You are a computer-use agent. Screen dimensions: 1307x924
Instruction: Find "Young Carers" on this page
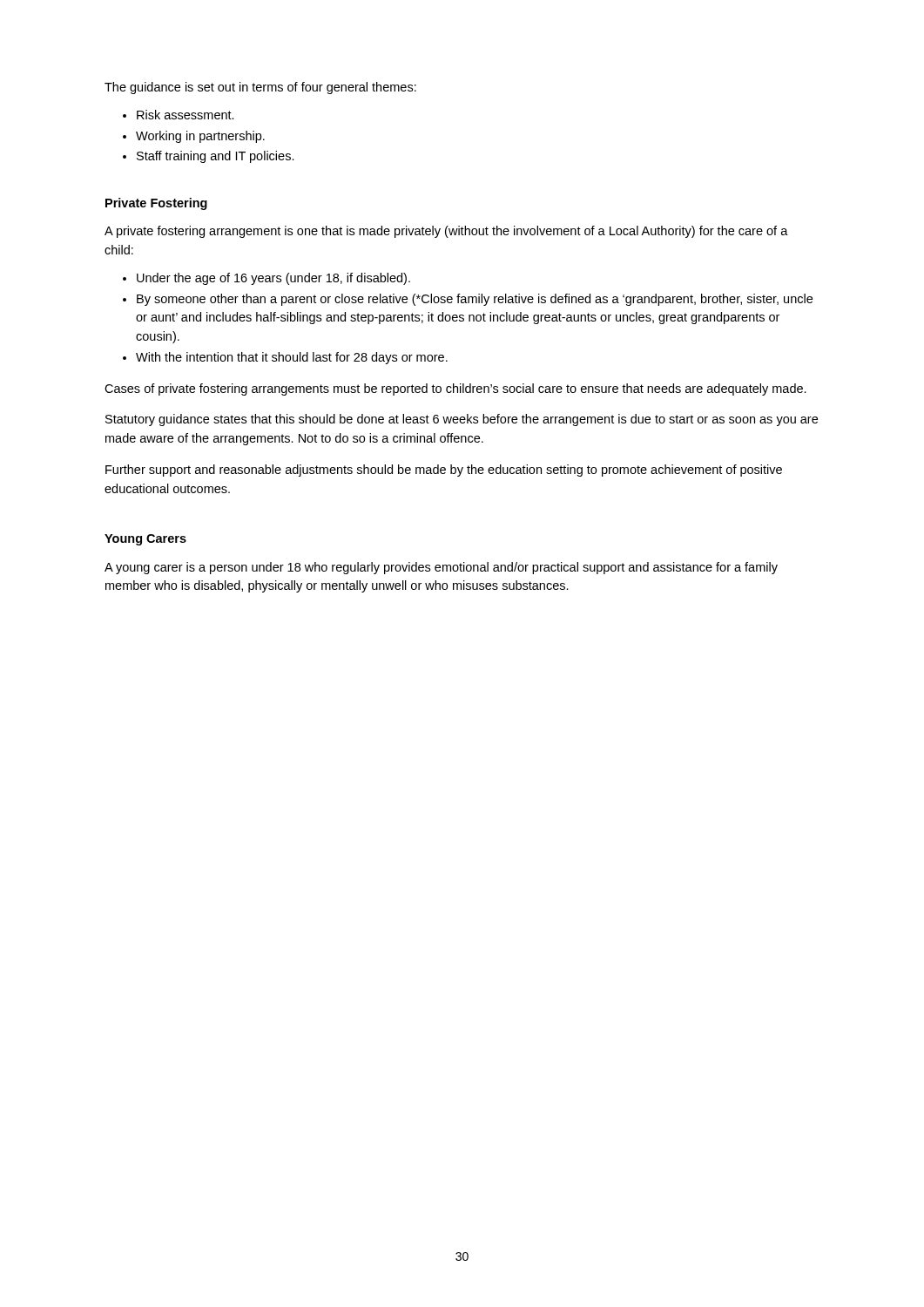point(145,539)
